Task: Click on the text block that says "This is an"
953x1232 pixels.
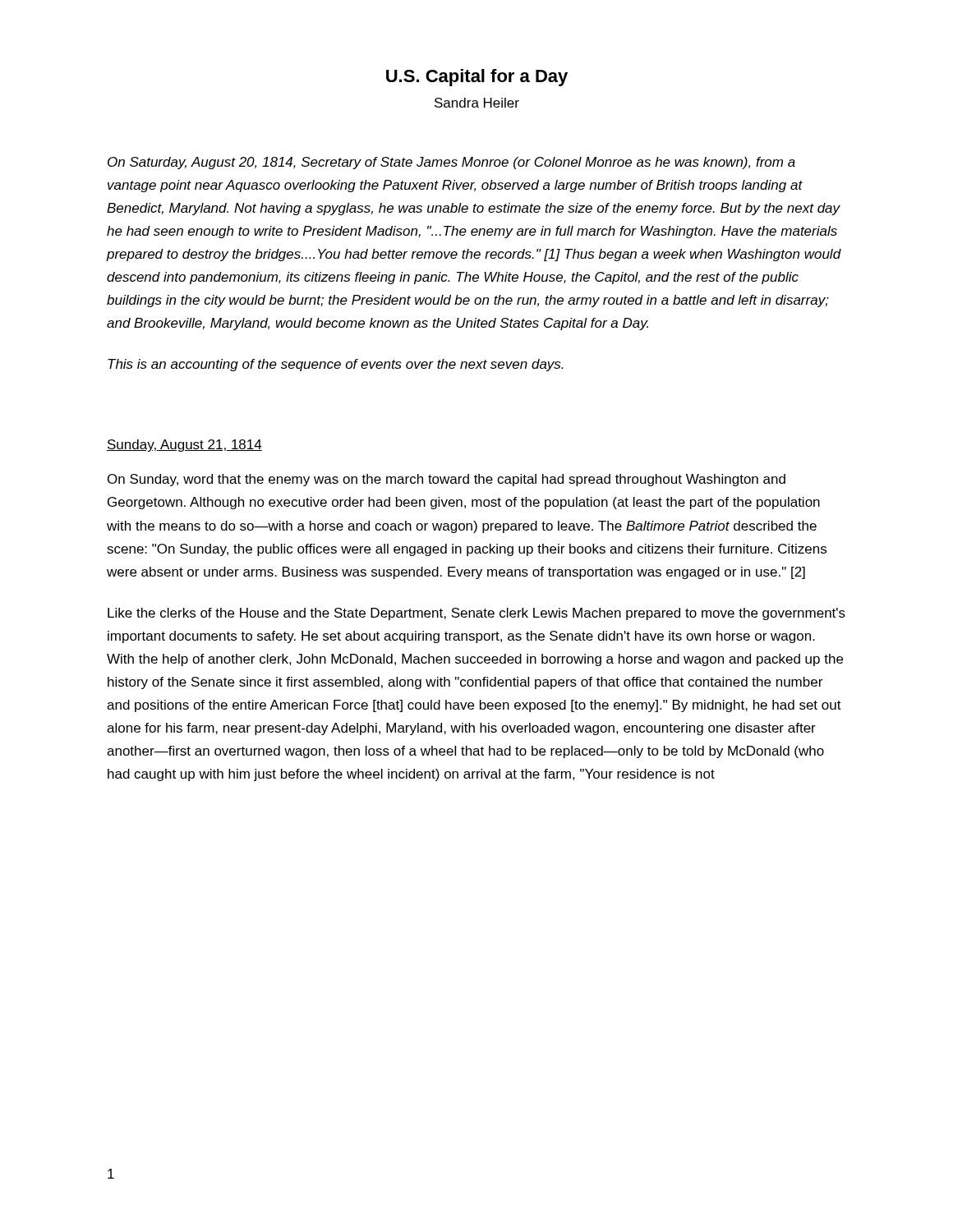Action: click(336, 365)
